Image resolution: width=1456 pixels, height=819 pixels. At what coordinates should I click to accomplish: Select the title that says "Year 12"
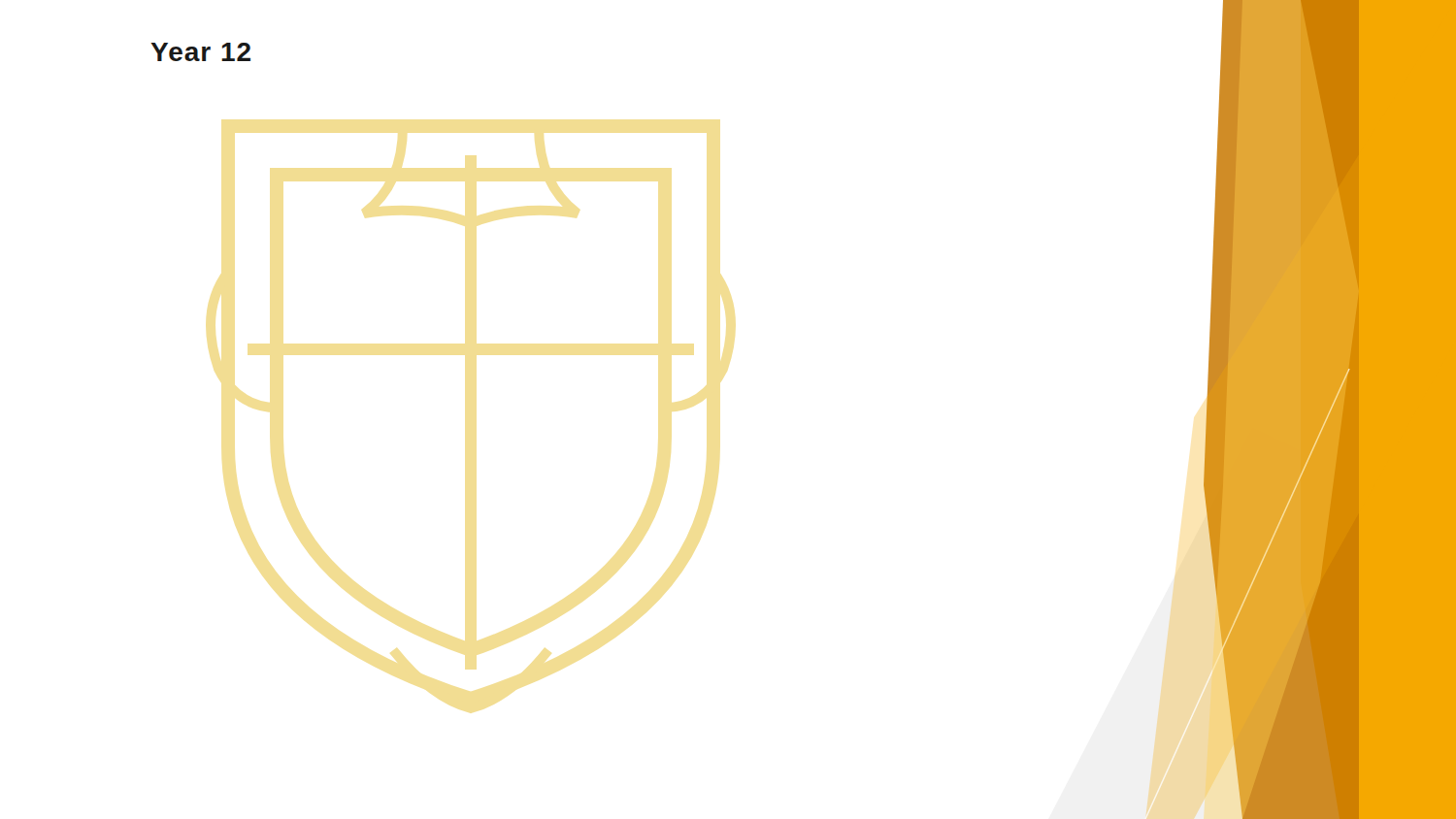(x=201, y=52)
